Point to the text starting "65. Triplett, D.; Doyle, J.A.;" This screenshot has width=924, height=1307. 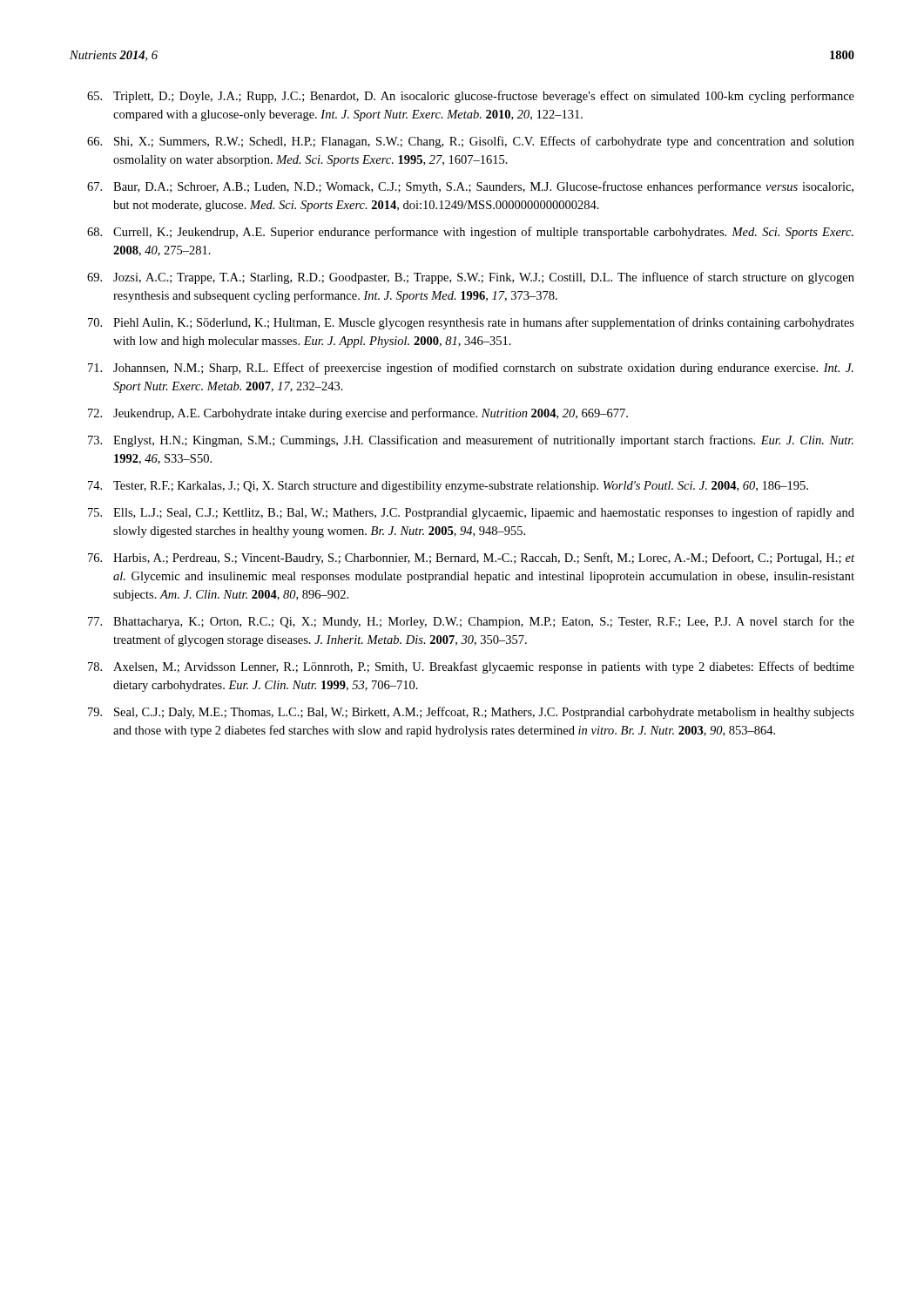462,105
